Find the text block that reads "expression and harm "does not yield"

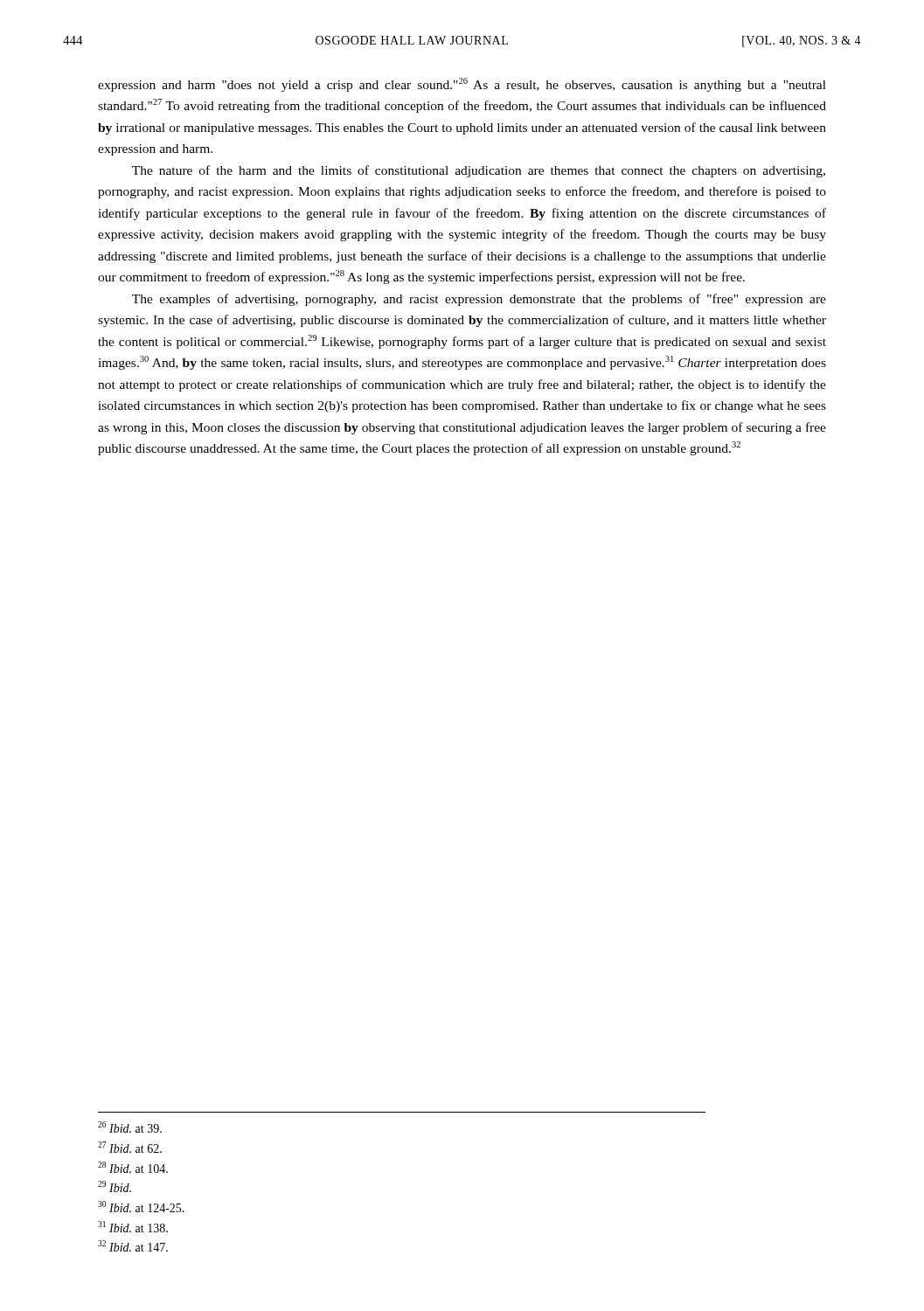(x=462, y=117)
